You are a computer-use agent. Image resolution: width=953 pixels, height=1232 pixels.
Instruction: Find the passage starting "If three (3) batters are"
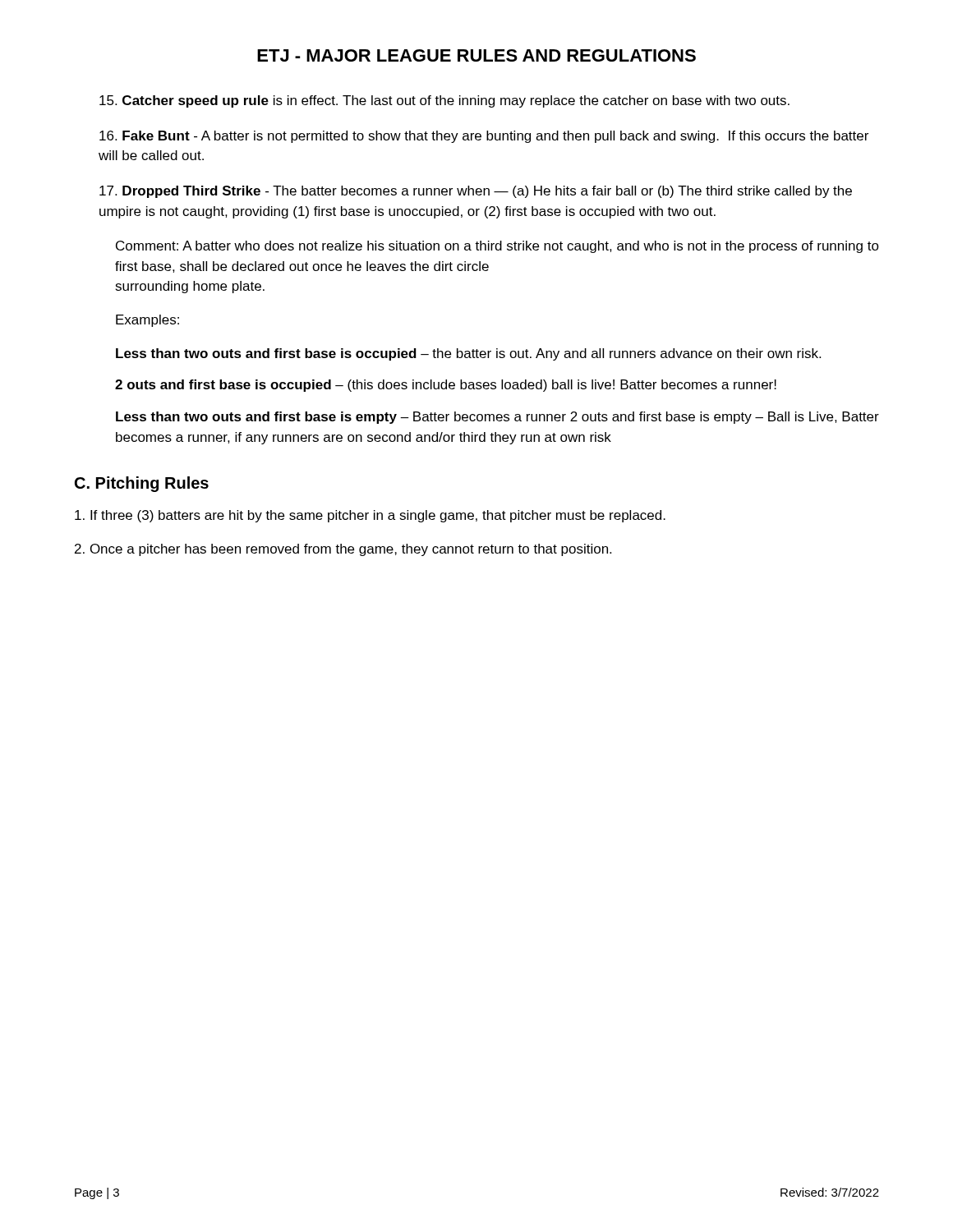click(370, 516)
